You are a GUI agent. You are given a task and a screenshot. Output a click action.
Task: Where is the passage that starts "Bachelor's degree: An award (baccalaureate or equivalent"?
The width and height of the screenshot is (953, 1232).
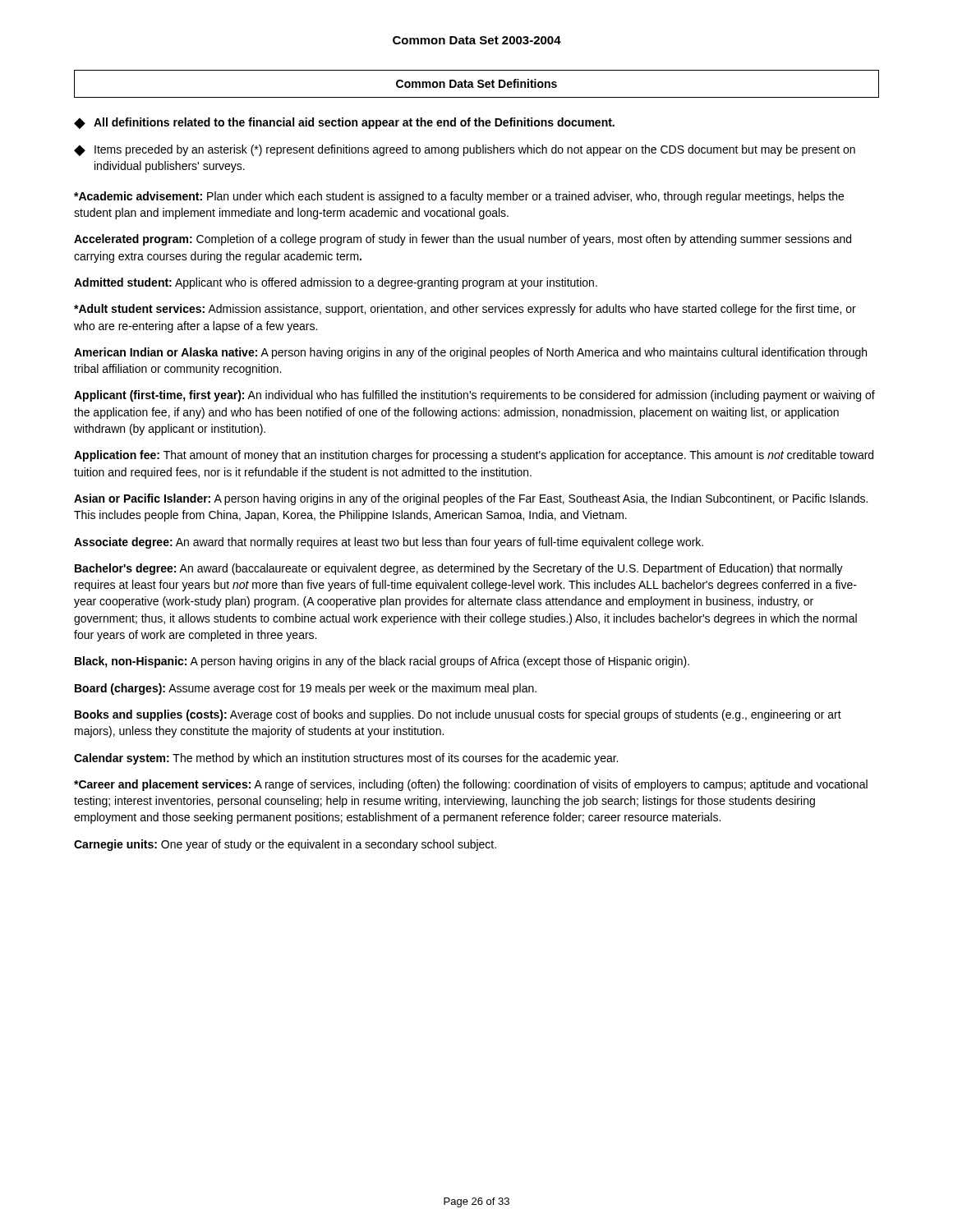click(x=466, y=602)
